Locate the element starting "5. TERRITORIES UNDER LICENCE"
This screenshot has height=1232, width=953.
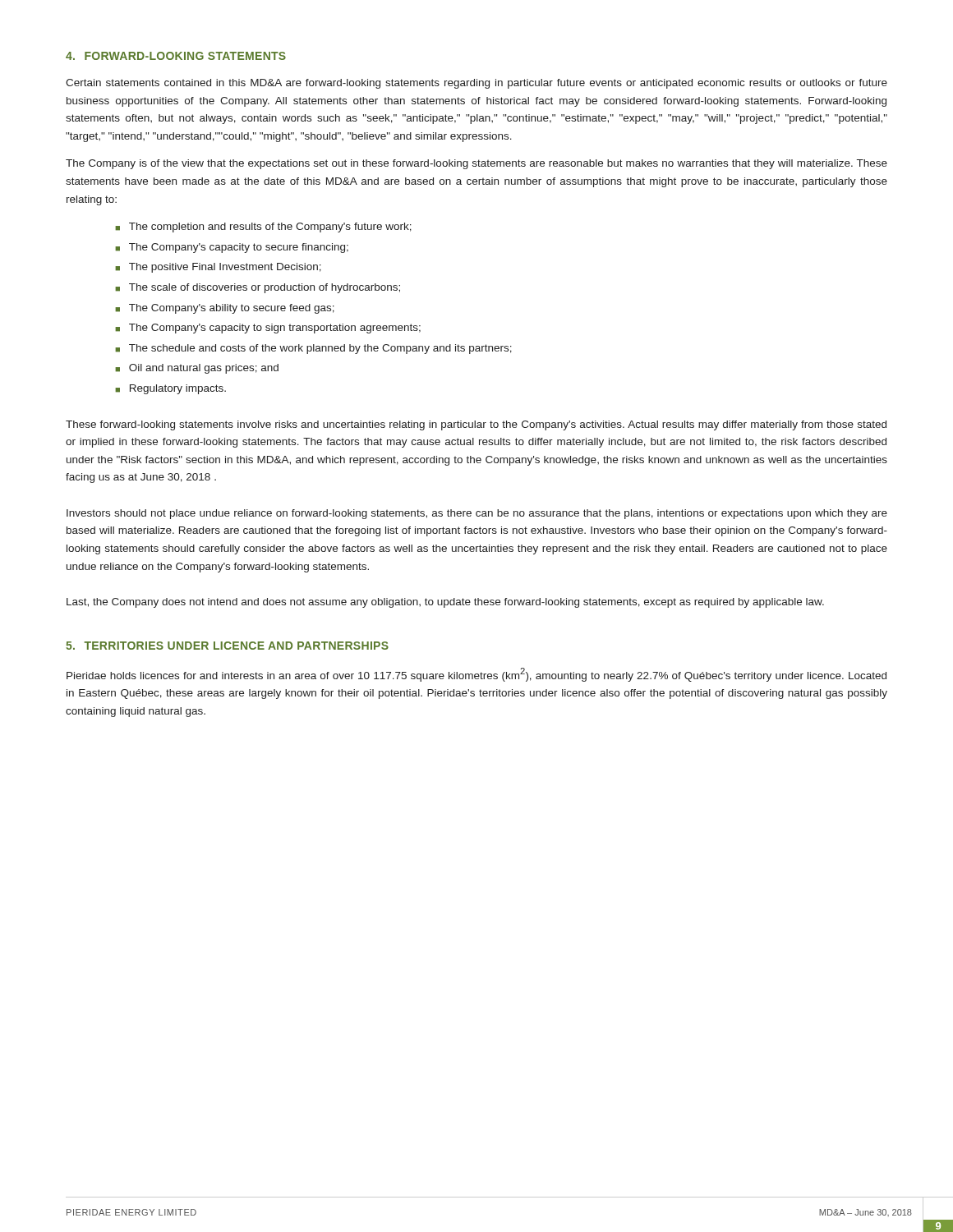coord(227,645)
